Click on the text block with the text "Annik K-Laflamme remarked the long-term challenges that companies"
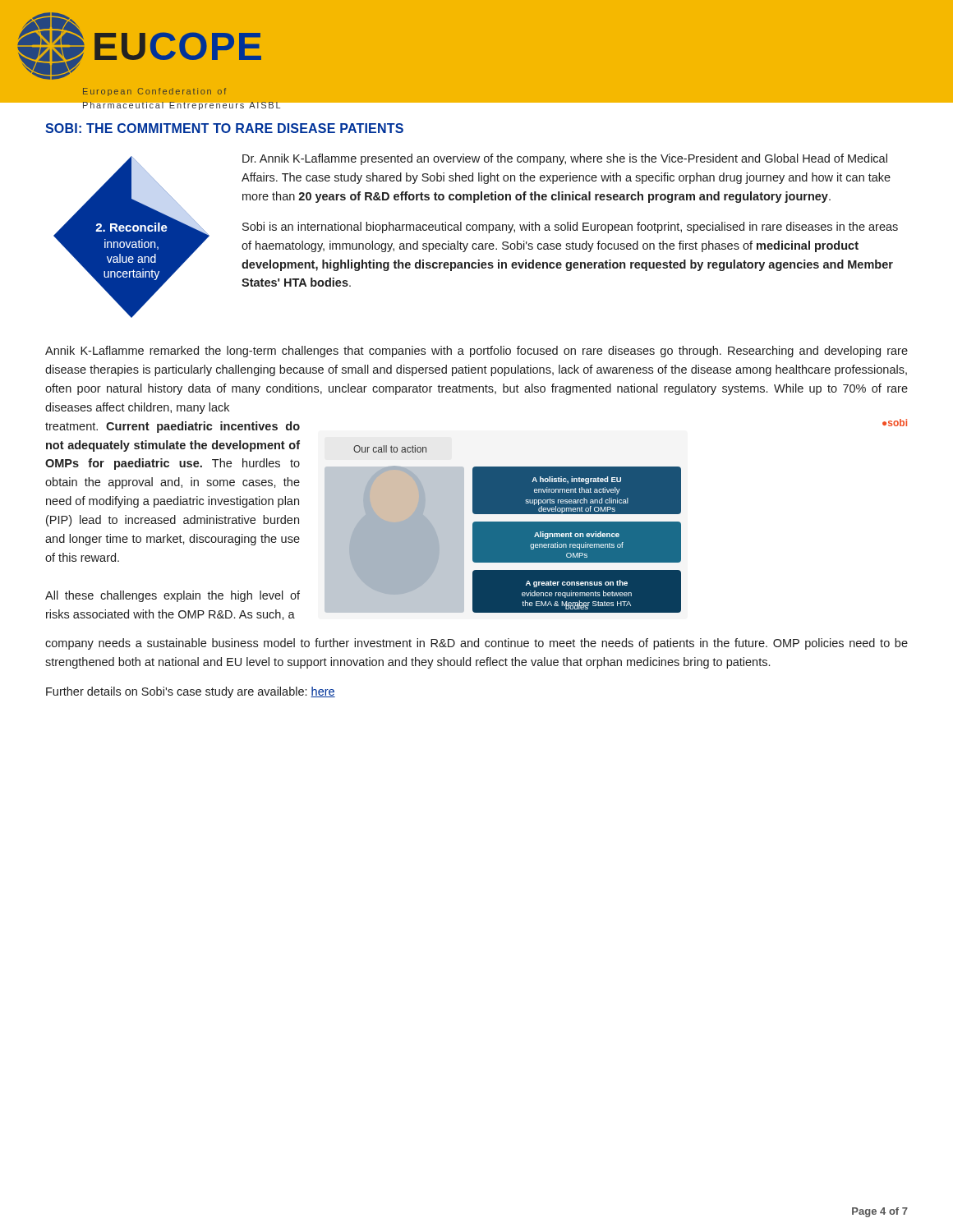The height and width of the screenshot is (1232, 953). coord(476,379)
